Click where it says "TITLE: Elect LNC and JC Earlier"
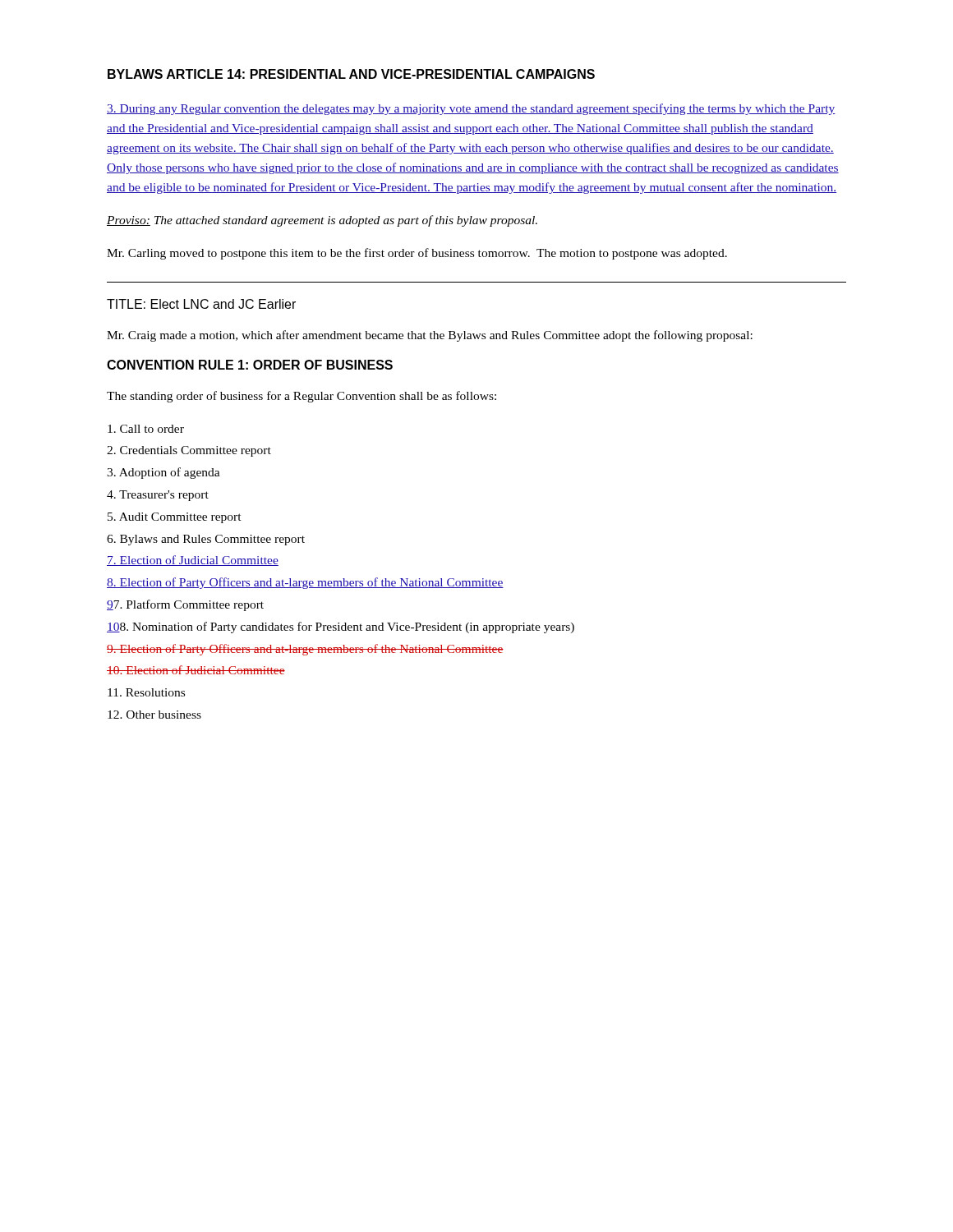The width and height of the screenshot is (953, 1232). point(201,304)
